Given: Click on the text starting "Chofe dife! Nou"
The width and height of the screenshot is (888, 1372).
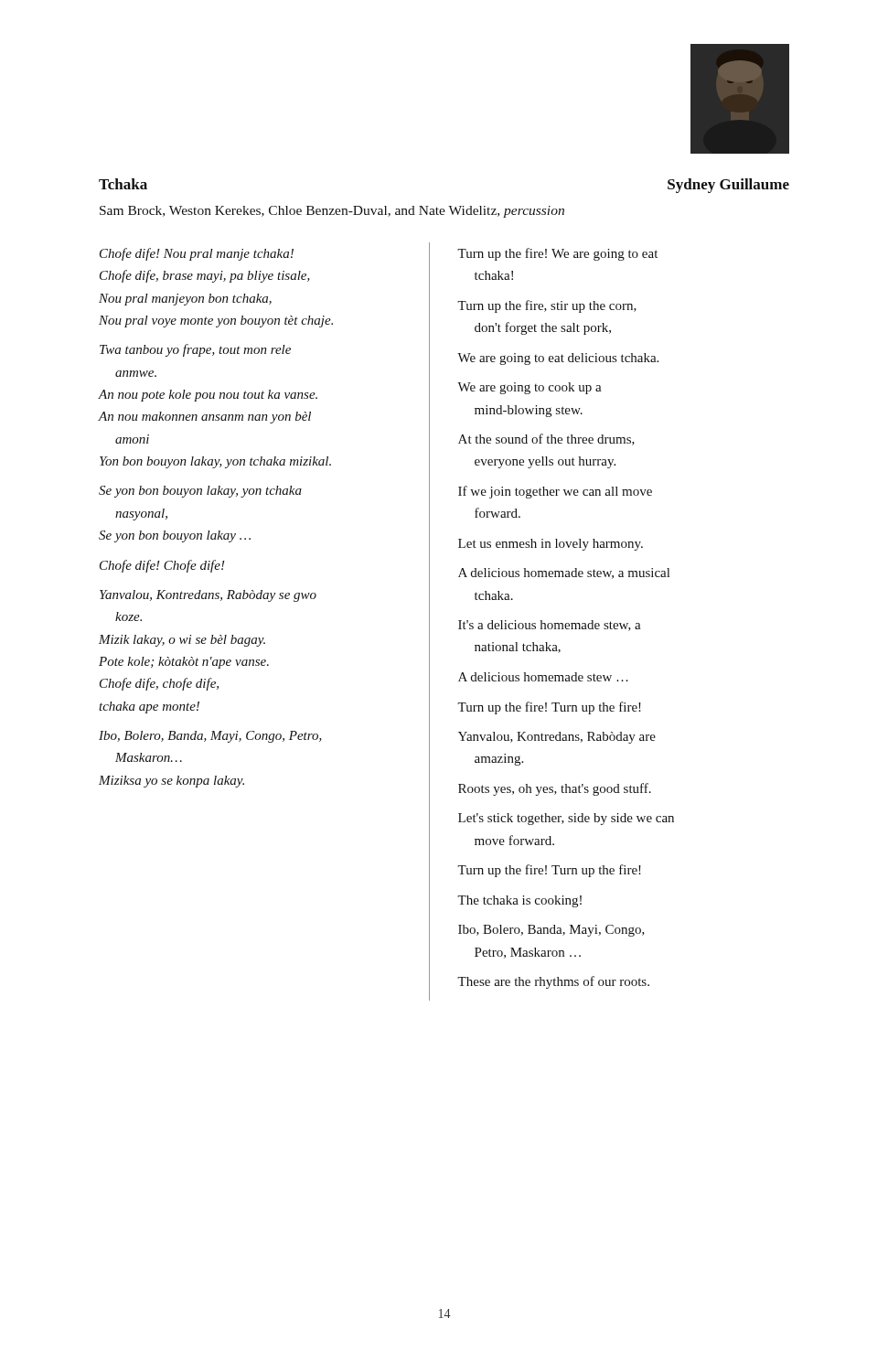Looking at the screenshot, I should pyautogui.click(x=197, y=254).
